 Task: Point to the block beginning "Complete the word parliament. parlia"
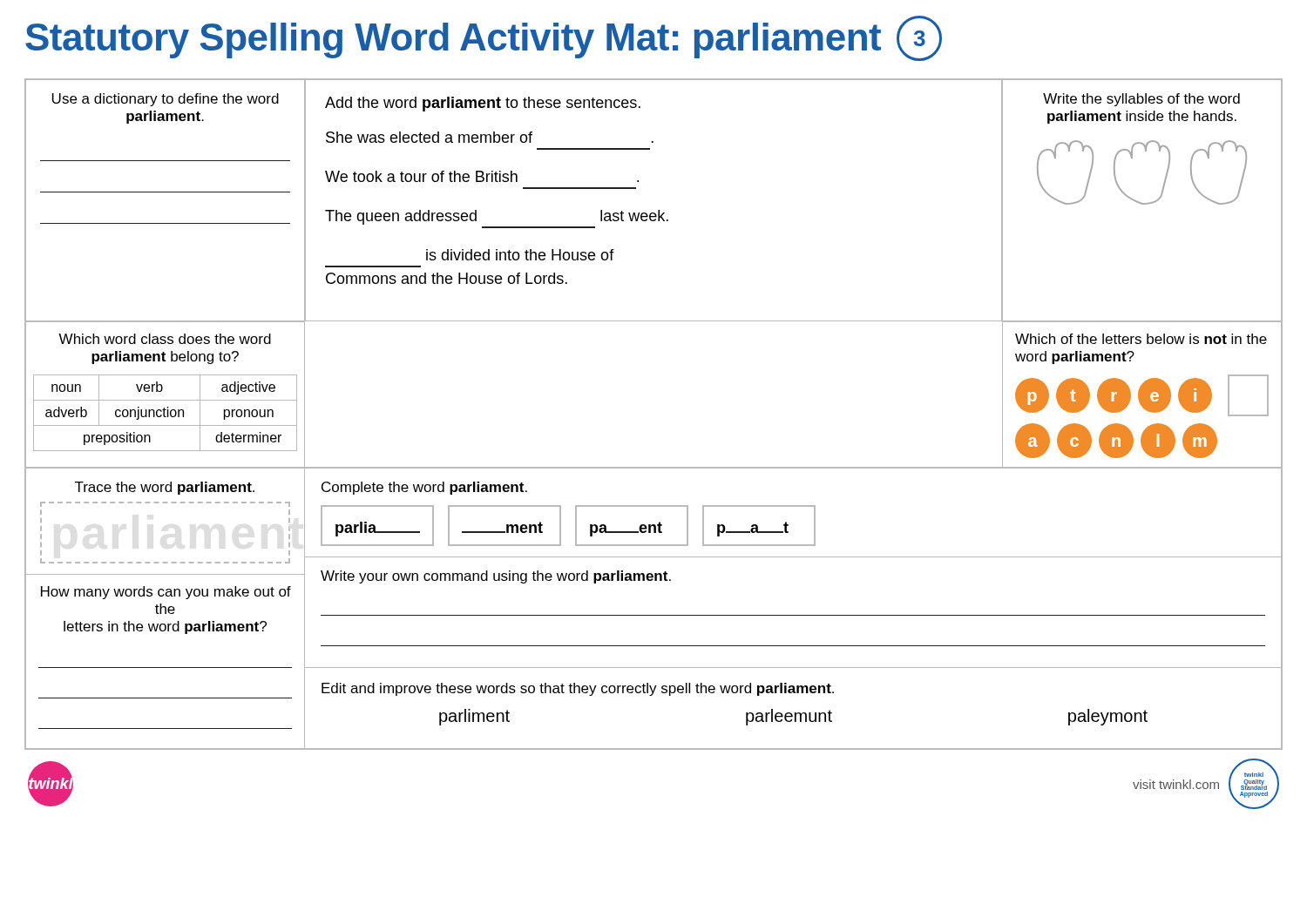click(x=793, y=513)
